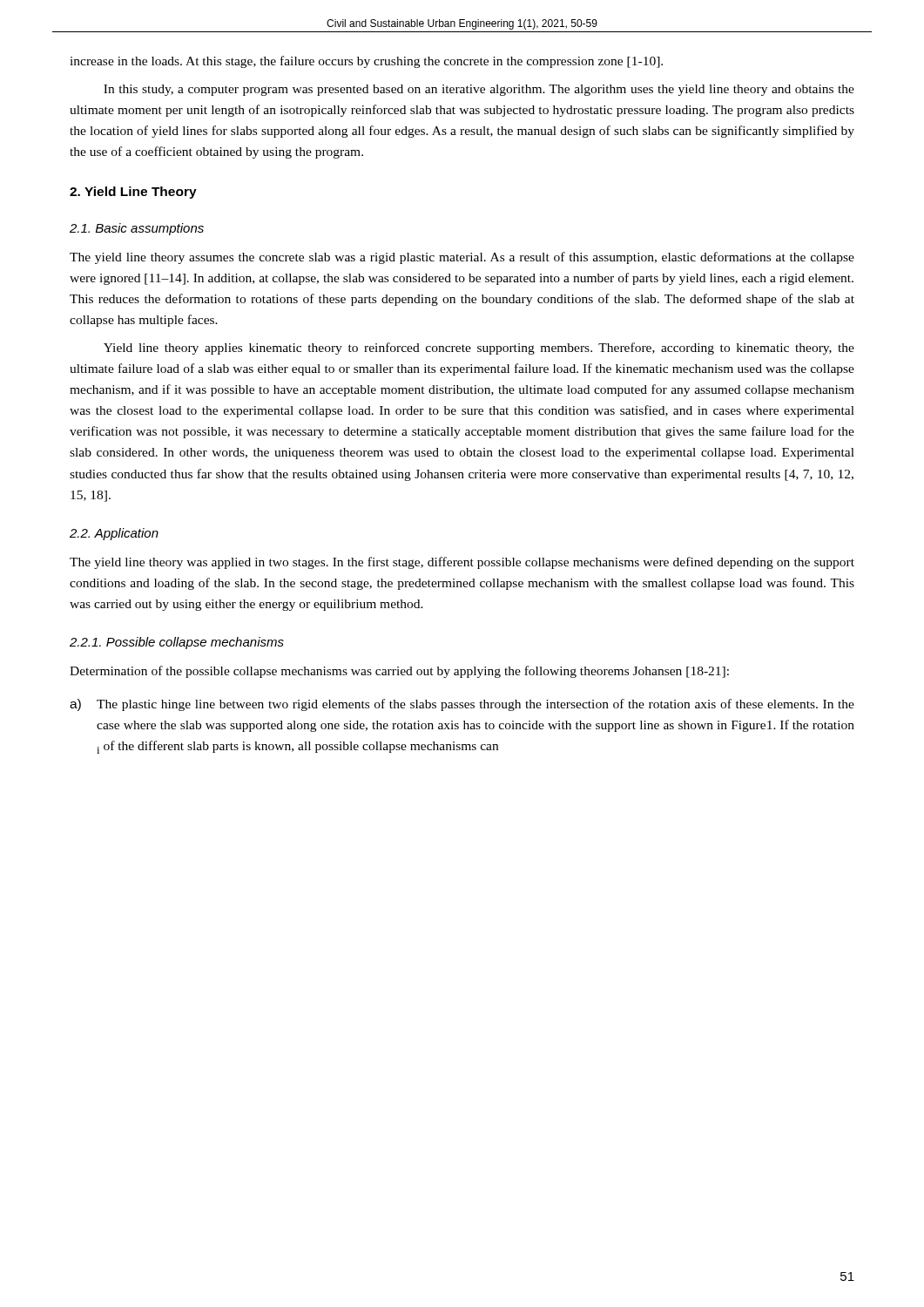The image size is (924, 1307).
Task: Locate the block of text that opens with "a) The plastic hinge line between"
Action: [462, 726]
